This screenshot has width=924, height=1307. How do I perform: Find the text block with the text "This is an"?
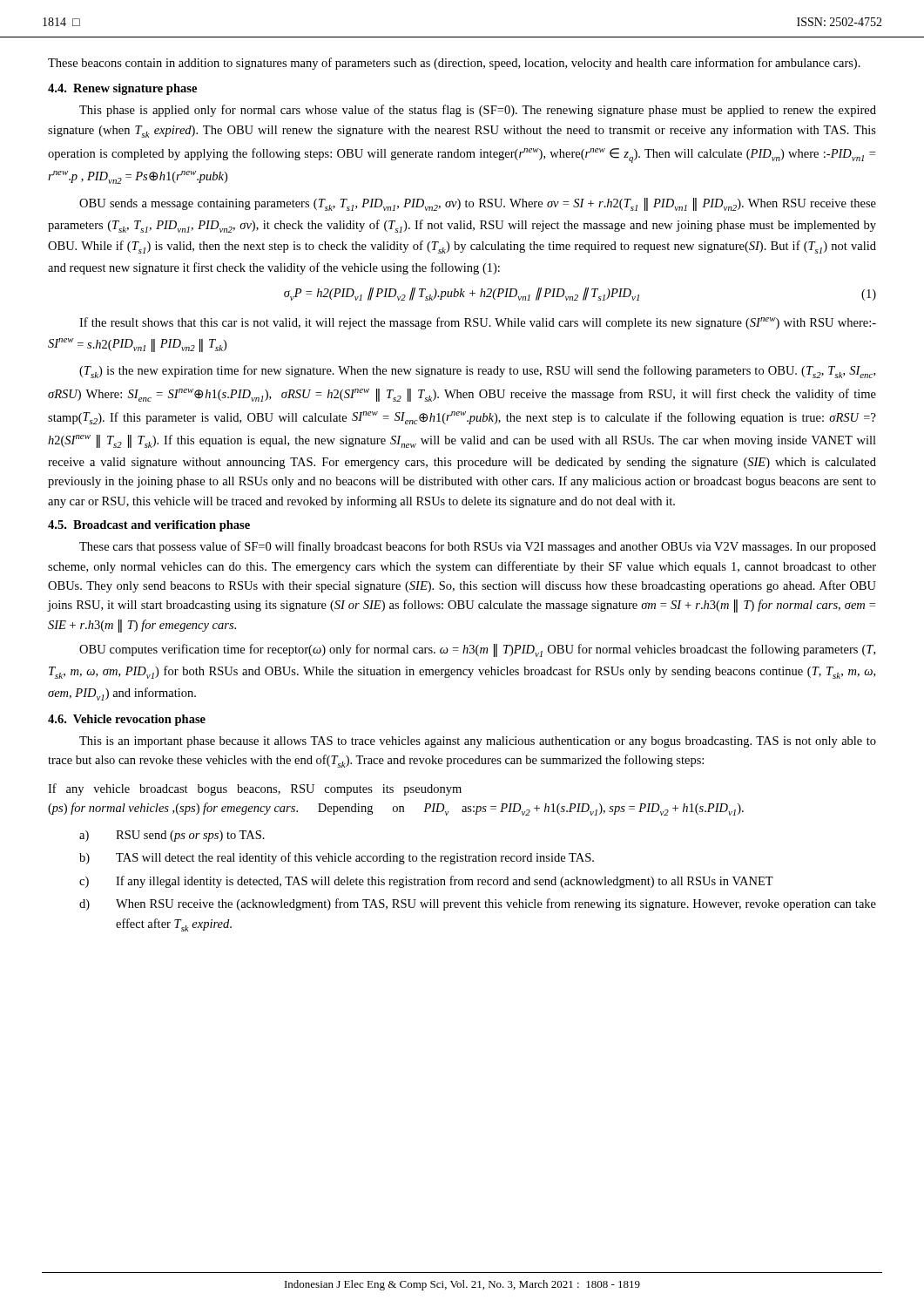(462, 751)
